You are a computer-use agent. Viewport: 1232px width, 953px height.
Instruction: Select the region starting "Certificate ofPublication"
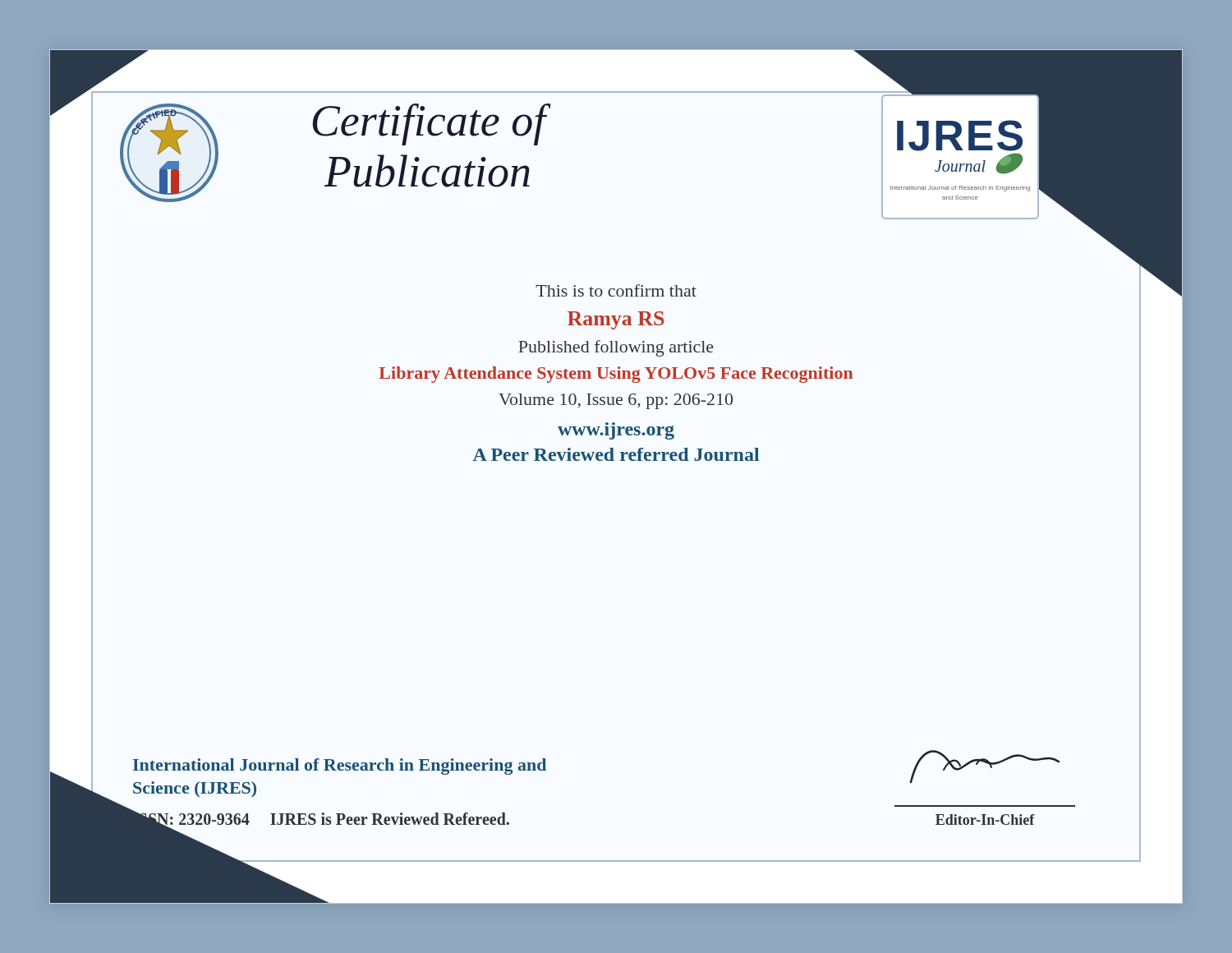click(428, 146)
